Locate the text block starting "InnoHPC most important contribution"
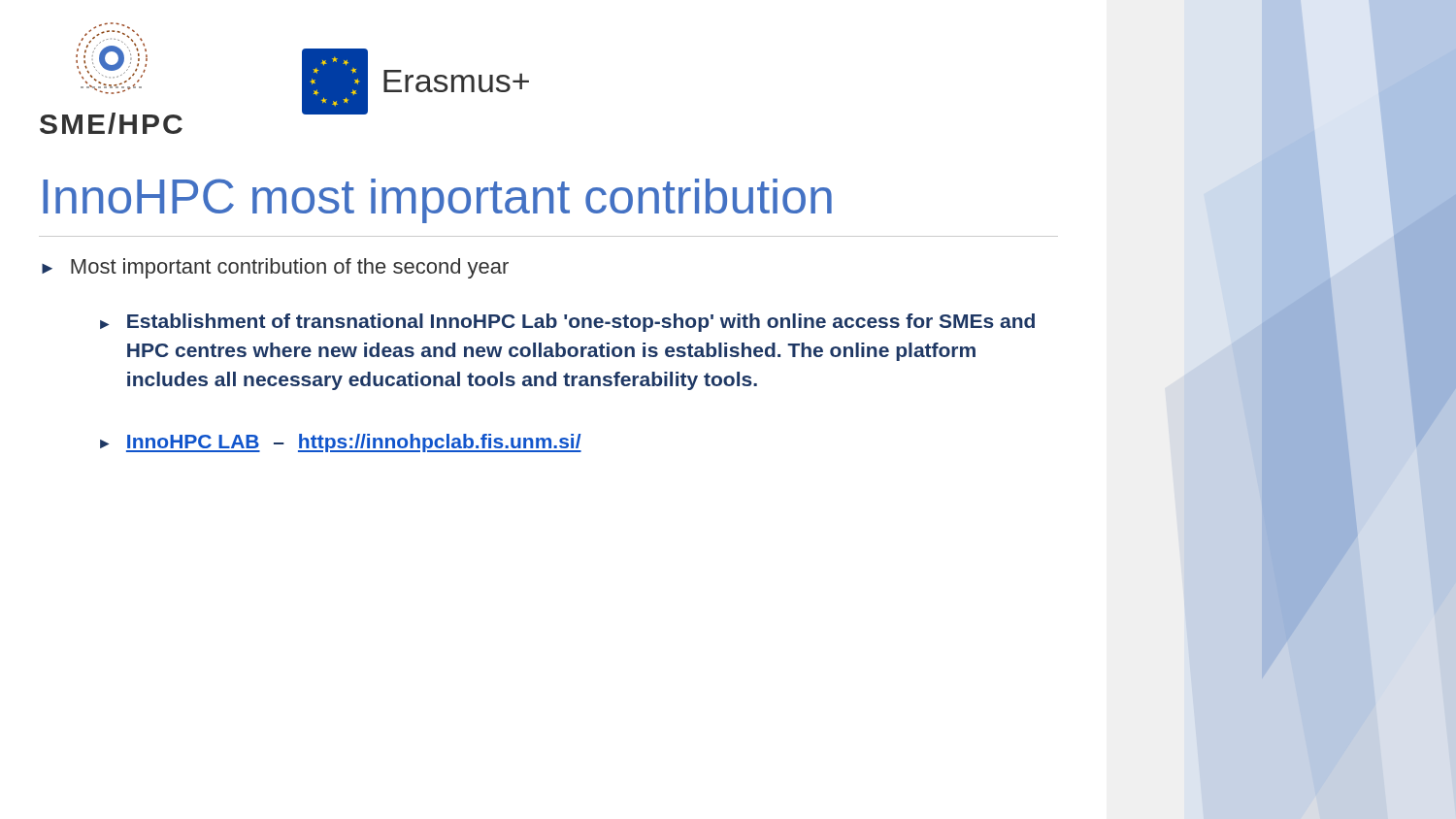 pyautogui.click(x=437, y=197)
